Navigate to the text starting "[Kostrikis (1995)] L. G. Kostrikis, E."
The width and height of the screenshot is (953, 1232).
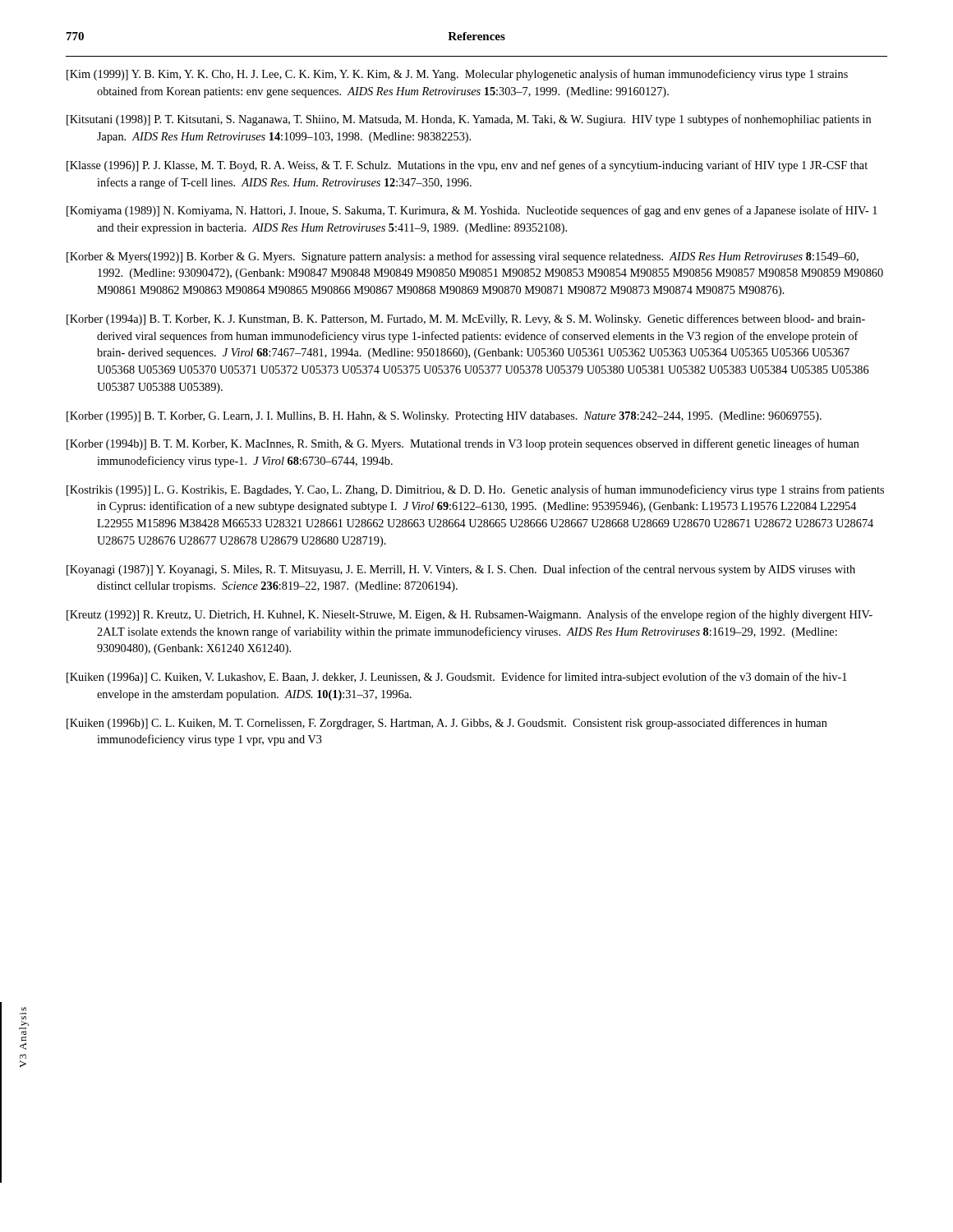point(475,515)
